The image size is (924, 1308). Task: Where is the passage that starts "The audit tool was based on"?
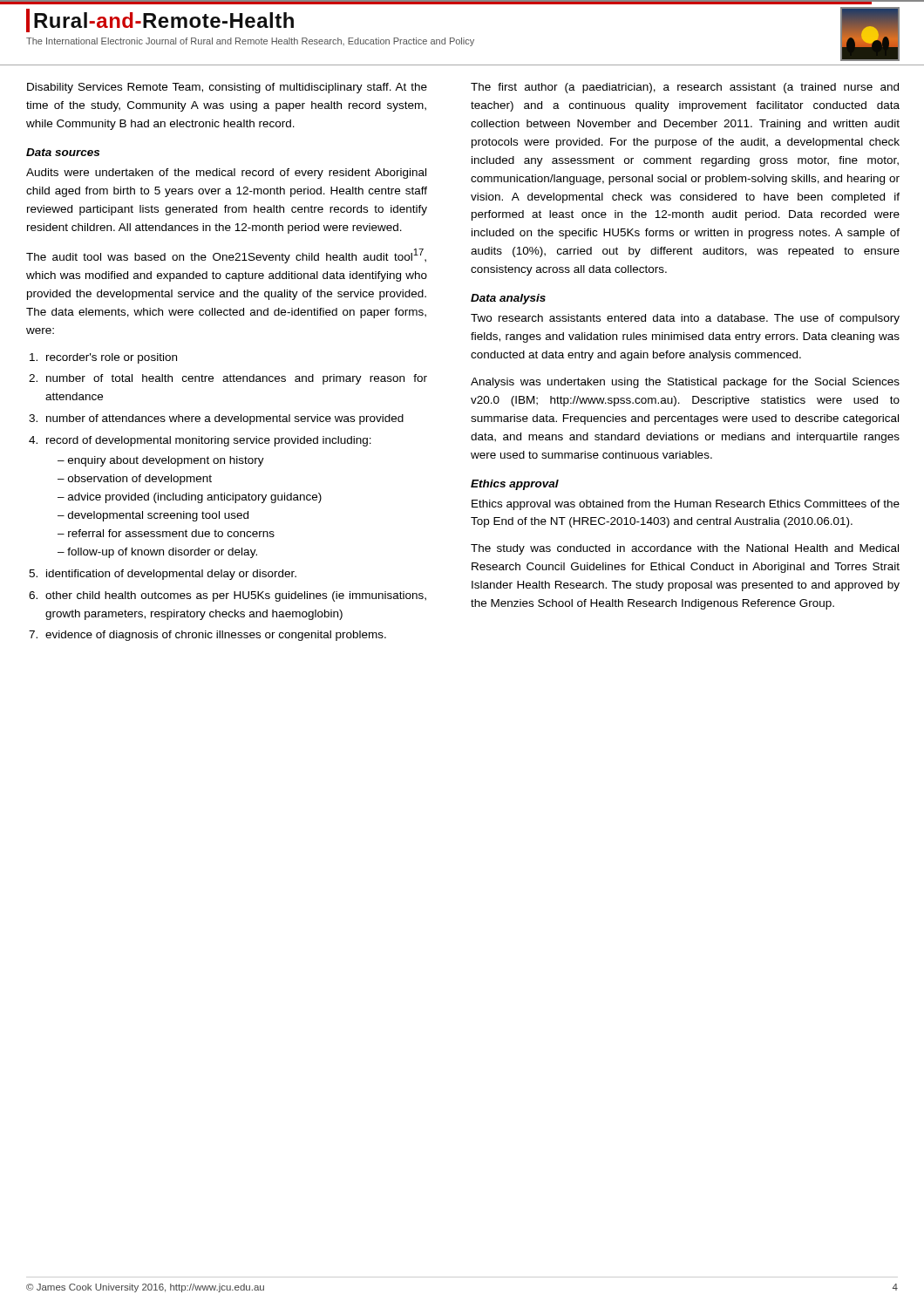(x=227, y=292)
